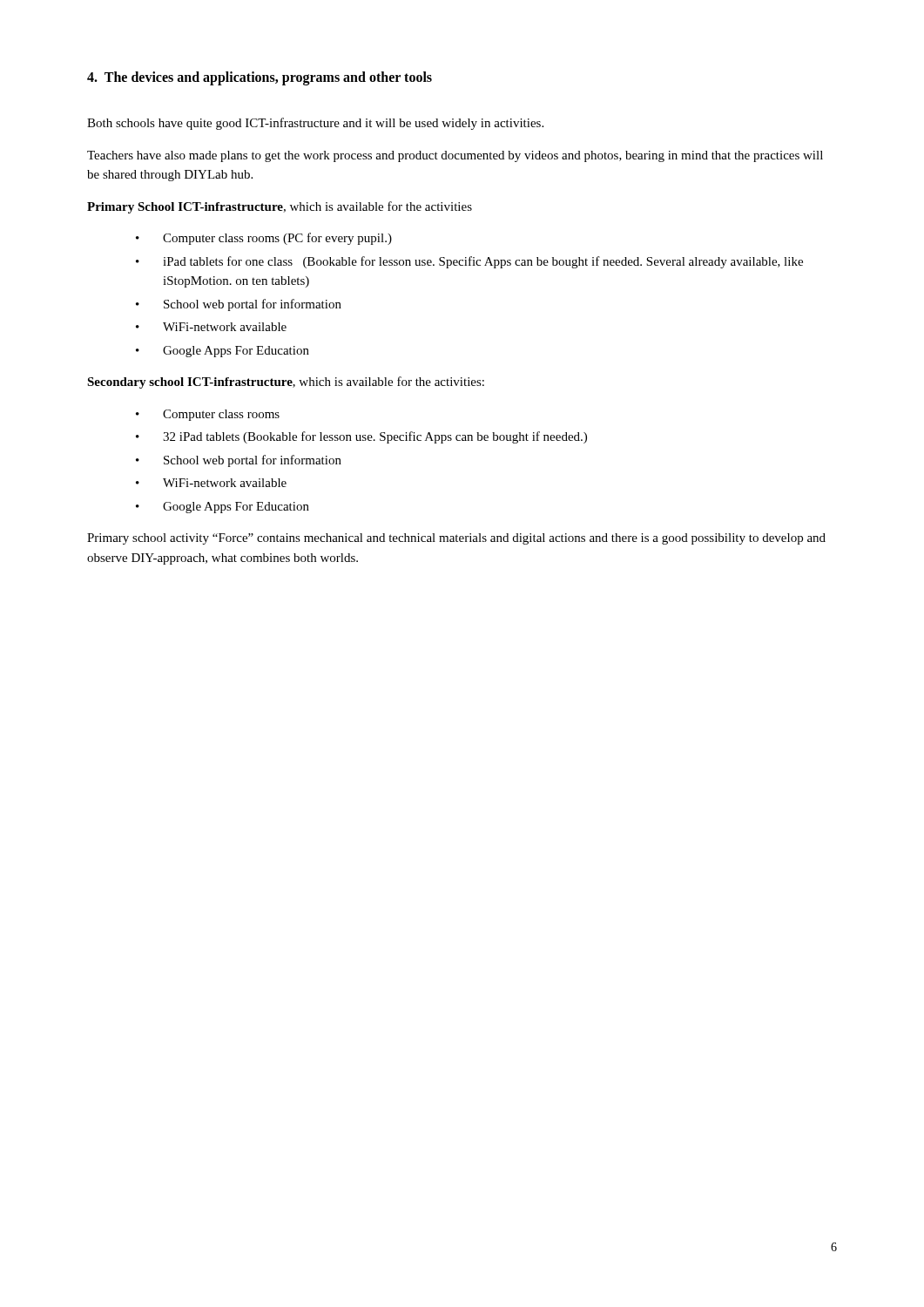Locate the region starting "Primary School ICT-infrastructure, which is available"
This screenshot has width=924, height=1307.
tap(280, 206)
